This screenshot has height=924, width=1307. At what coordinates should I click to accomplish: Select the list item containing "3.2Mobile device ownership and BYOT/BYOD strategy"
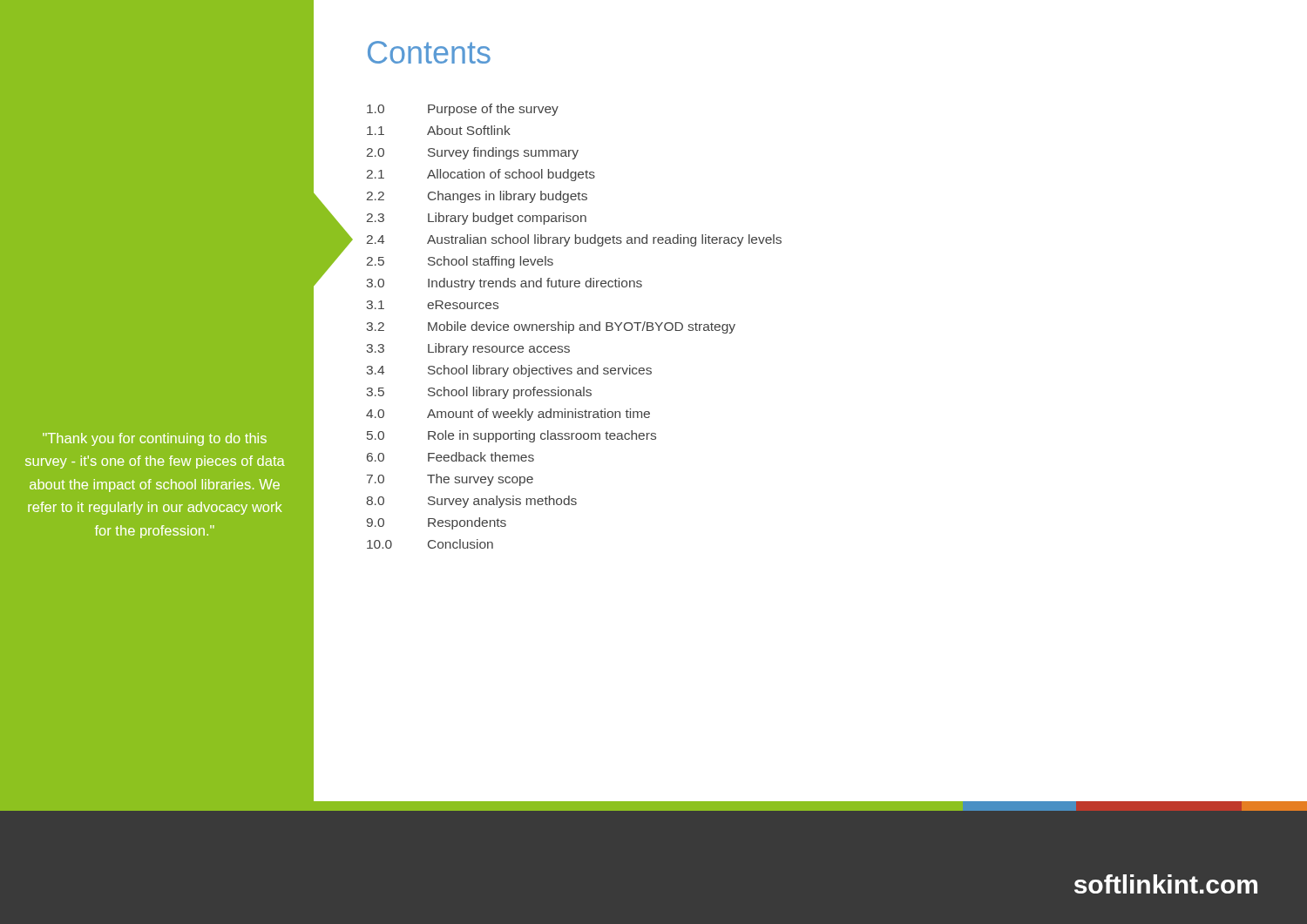(x=551, y=327)
